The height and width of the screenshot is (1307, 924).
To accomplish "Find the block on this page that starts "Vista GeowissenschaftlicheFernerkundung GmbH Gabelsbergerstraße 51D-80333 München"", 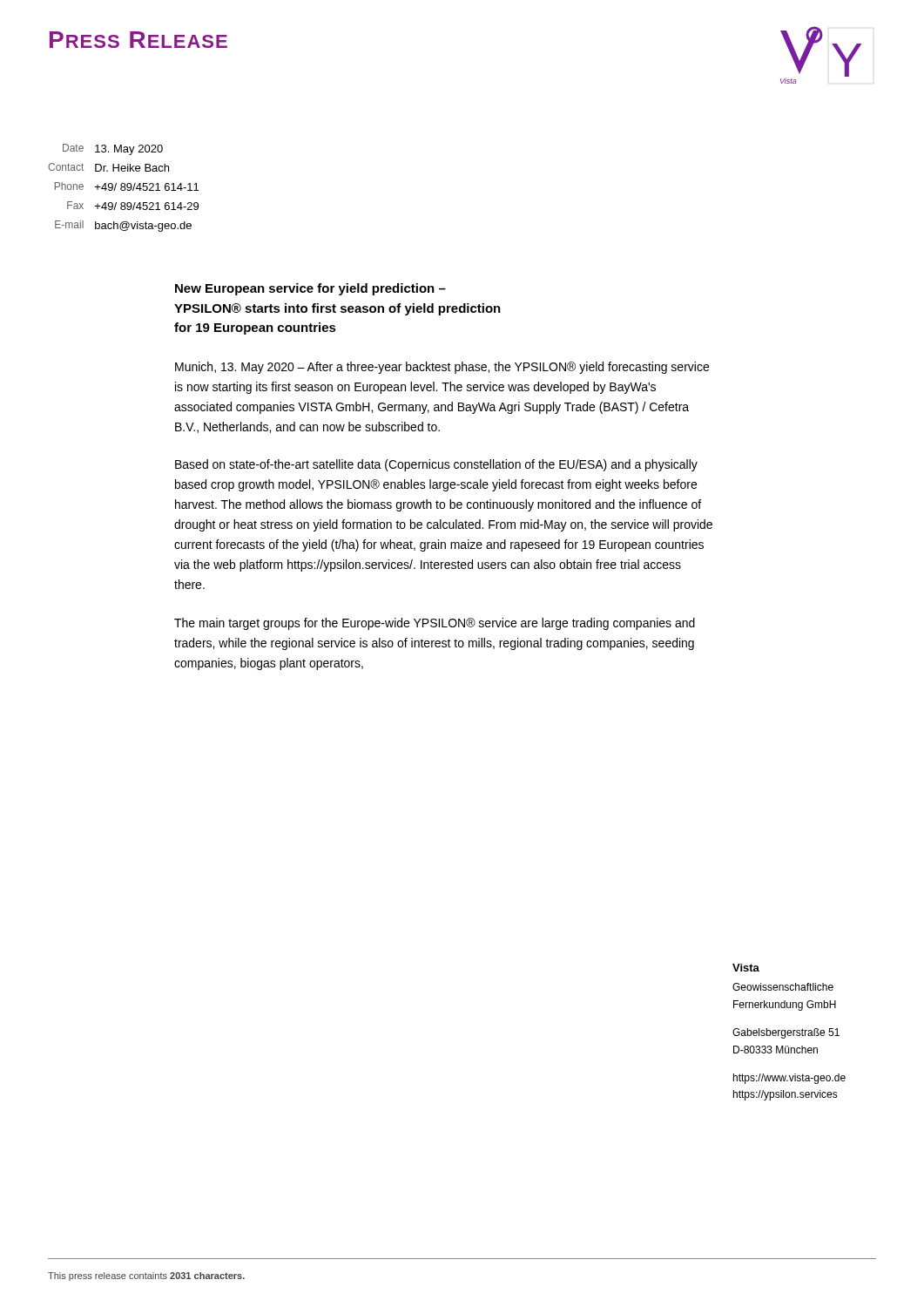I will click(804, 1031).
